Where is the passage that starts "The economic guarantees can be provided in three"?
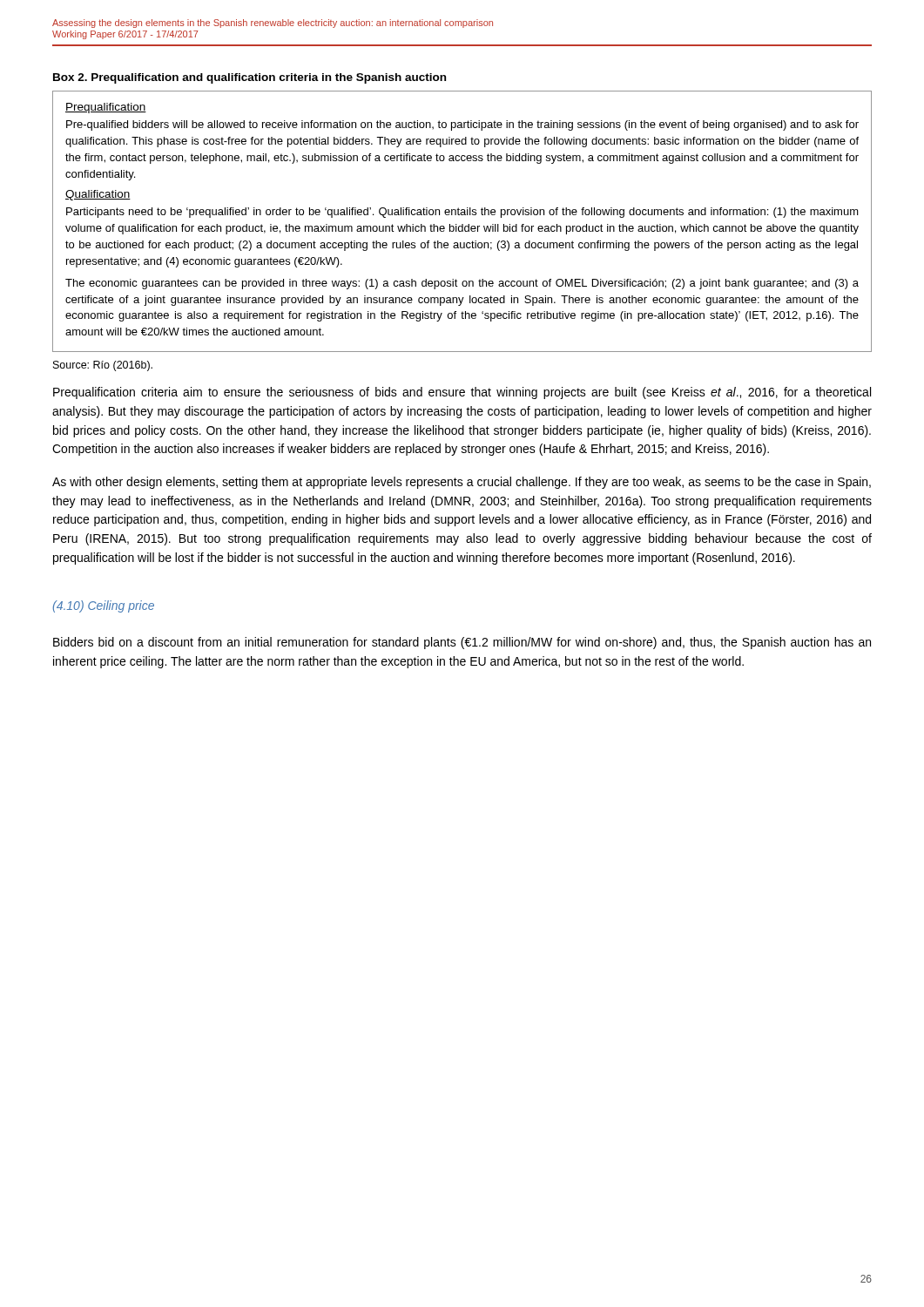924x1307 pixels. pyautogui.click(x=462, y=308)
